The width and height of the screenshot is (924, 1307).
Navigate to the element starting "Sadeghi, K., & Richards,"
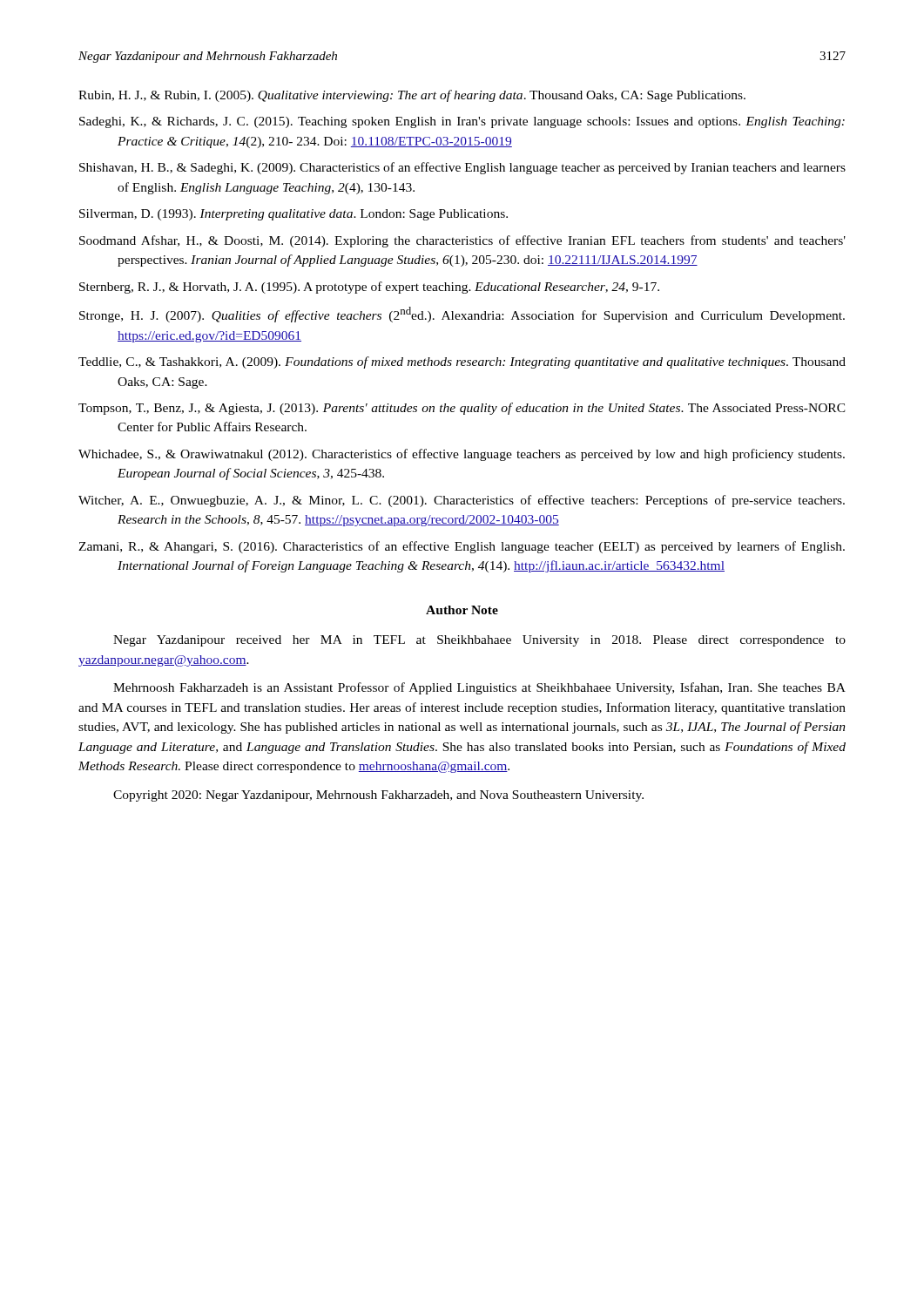462,131
